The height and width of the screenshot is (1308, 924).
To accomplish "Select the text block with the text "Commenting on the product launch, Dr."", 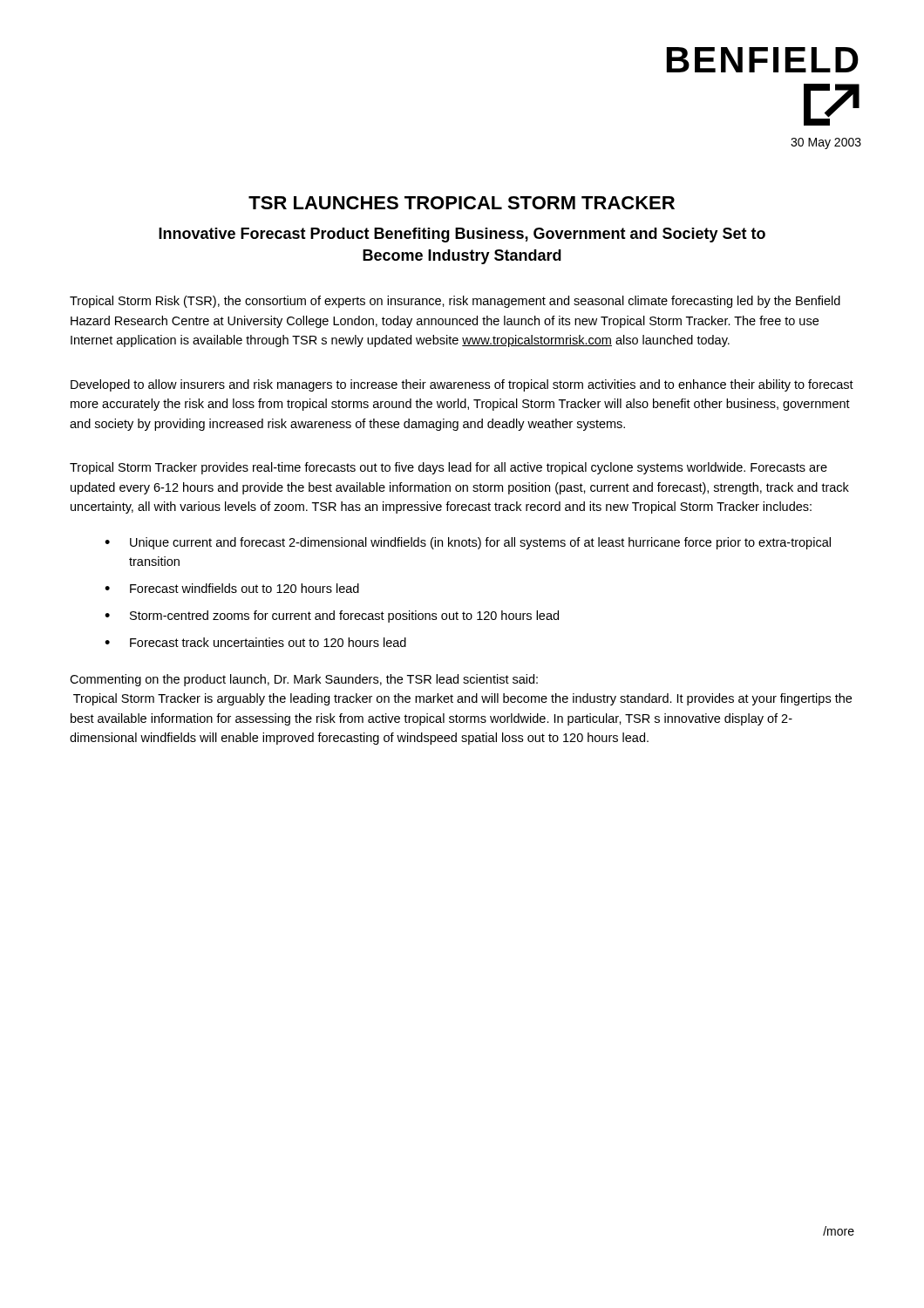I will pyautogui.click(x=461, y=708).
